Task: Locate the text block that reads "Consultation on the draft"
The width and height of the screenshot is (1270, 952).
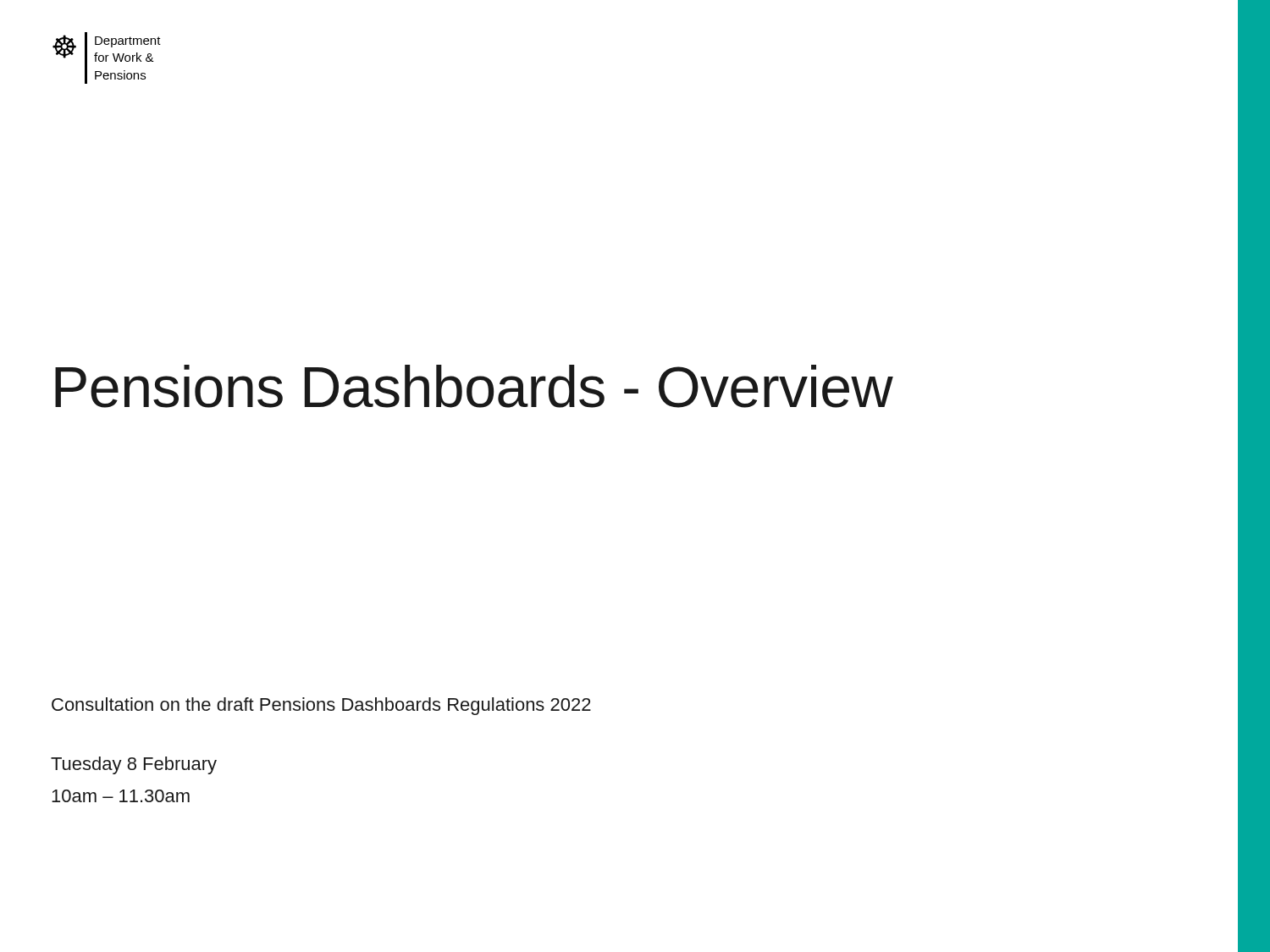Action: click(x=321, y=704)
